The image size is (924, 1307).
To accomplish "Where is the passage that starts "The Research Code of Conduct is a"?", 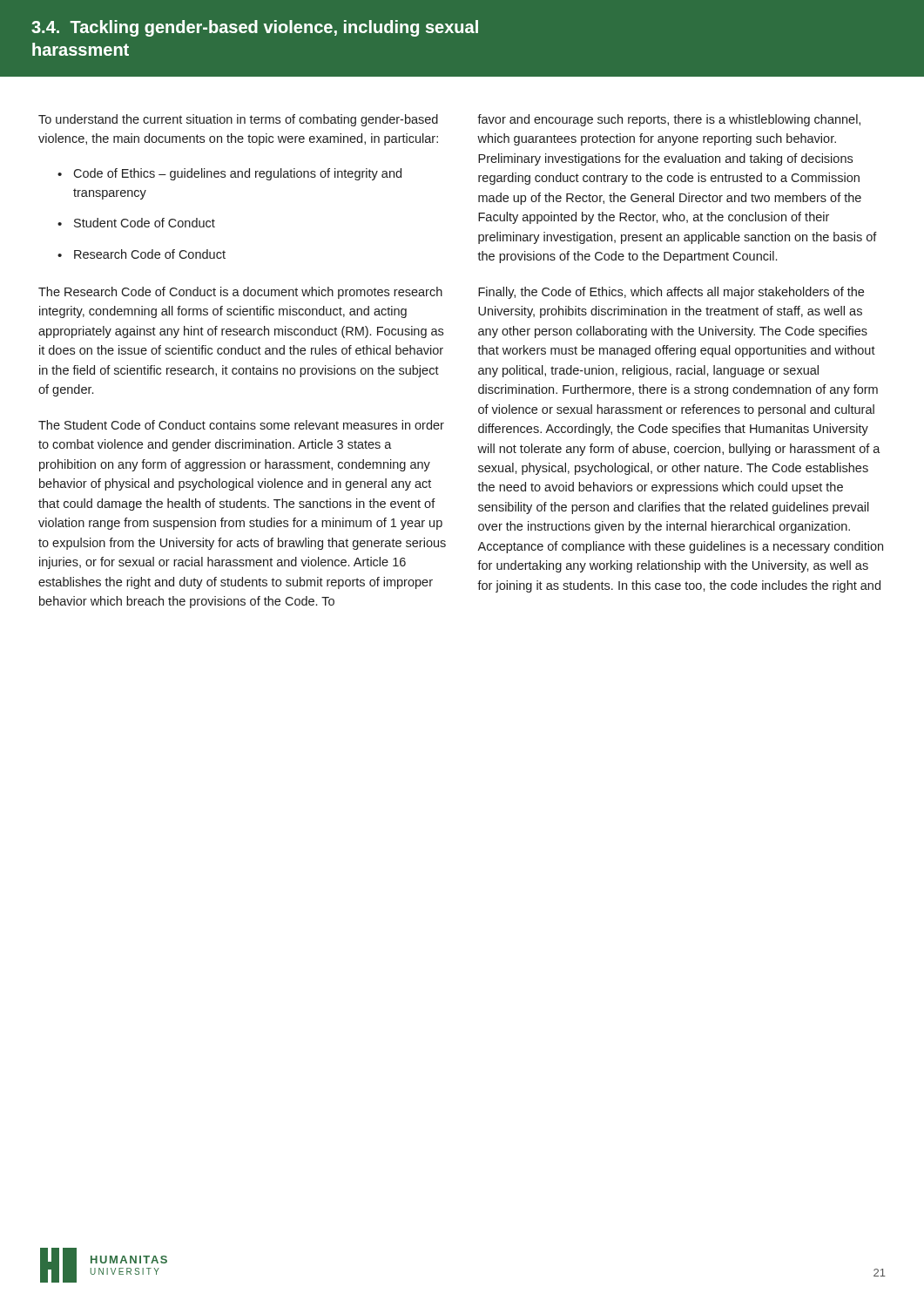I will (241, 341).
